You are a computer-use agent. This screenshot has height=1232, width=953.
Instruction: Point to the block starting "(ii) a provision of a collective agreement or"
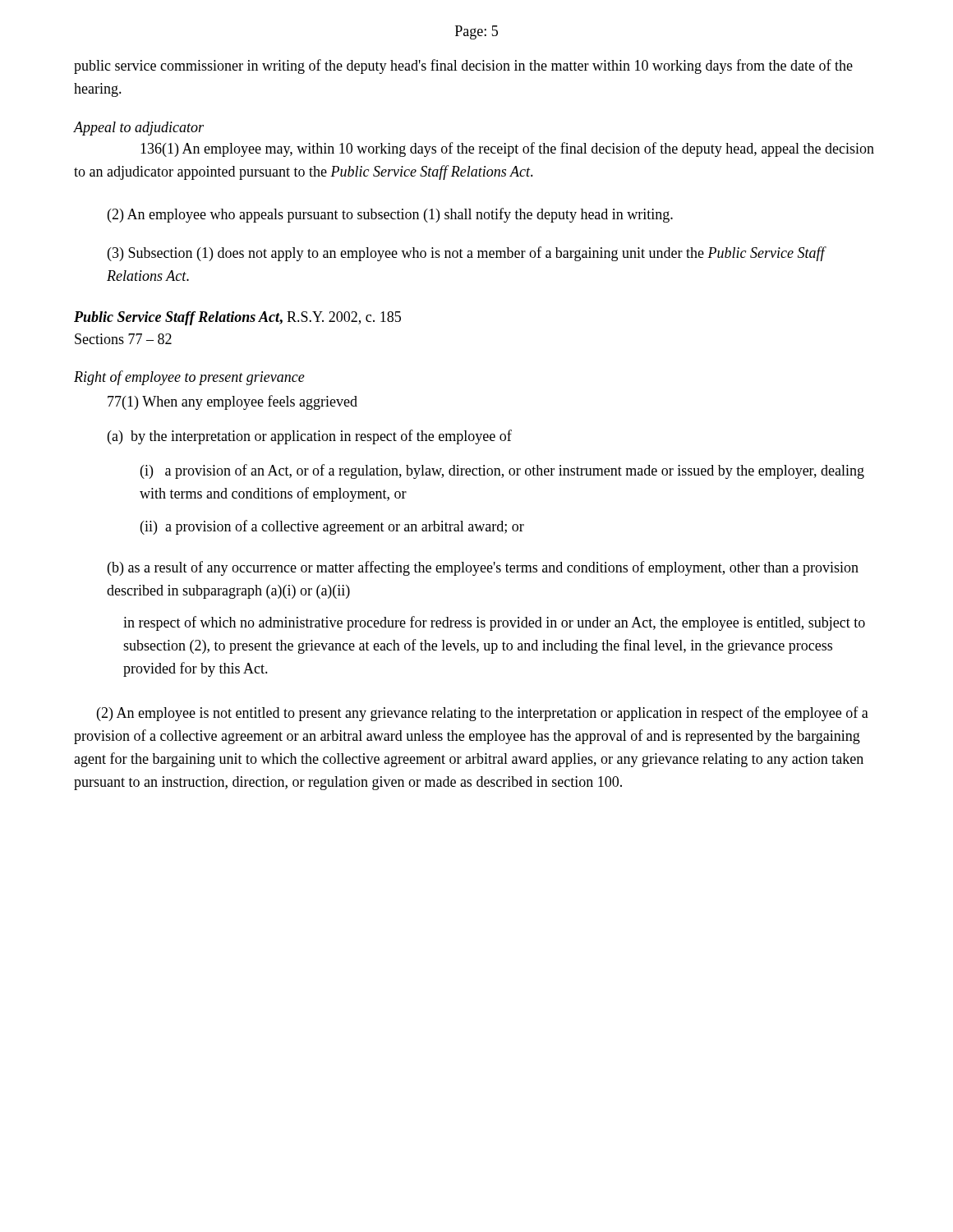332,526
